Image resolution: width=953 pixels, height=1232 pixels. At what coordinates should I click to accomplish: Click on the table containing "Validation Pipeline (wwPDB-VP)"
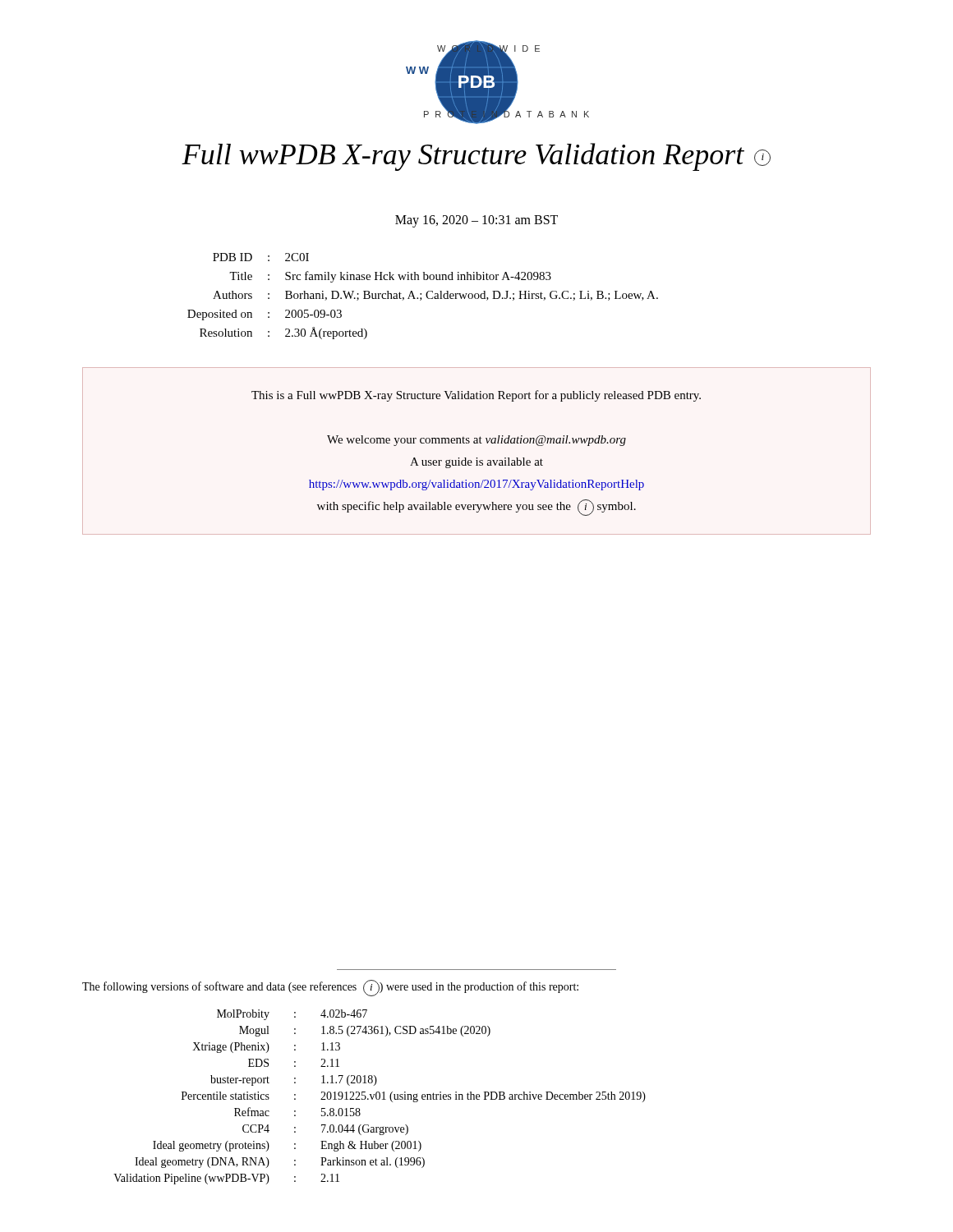tap(476, 1096)
